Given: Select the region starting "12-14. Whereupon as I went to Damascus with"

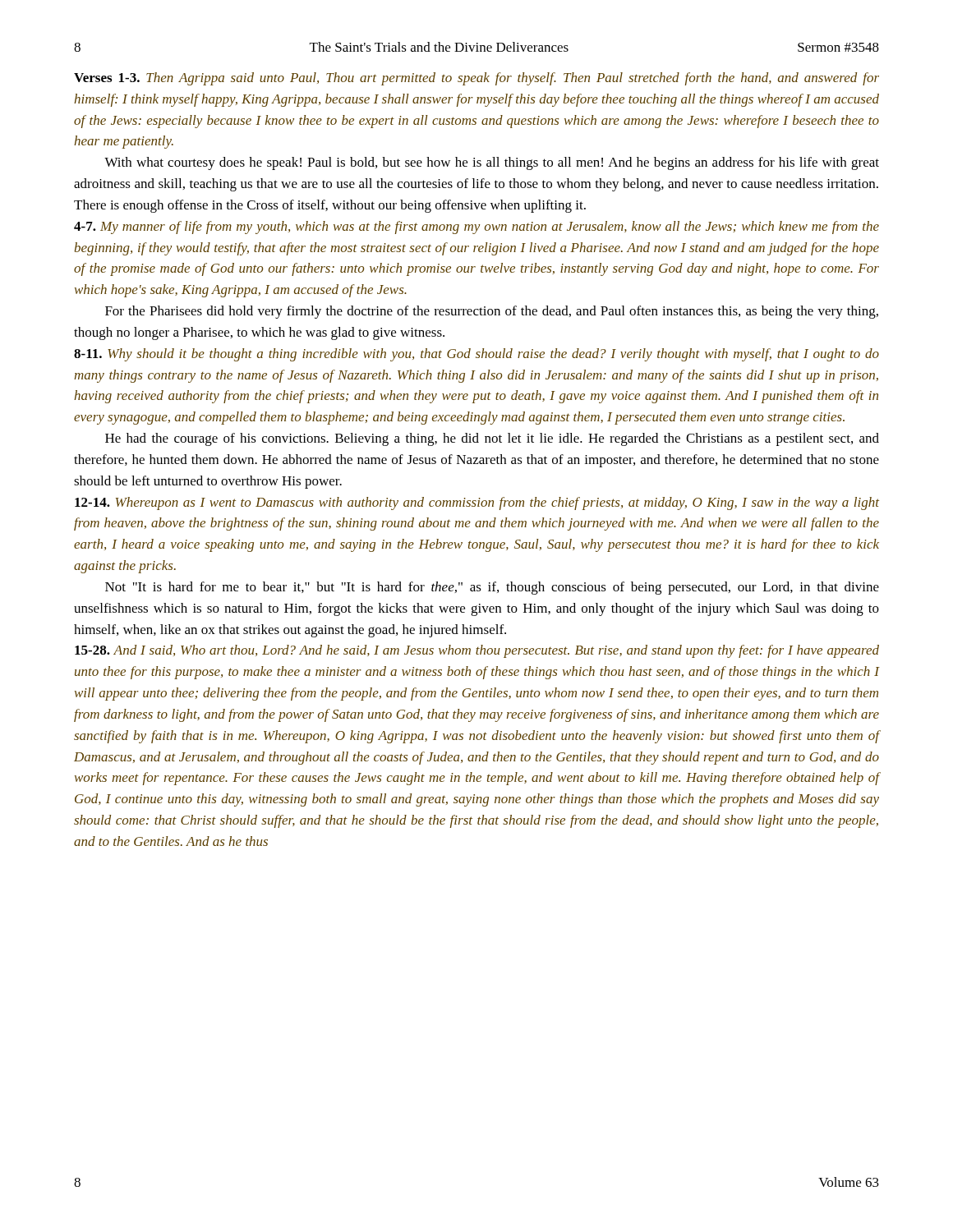Looking at the screenshot, I should [x=477, y=503].
